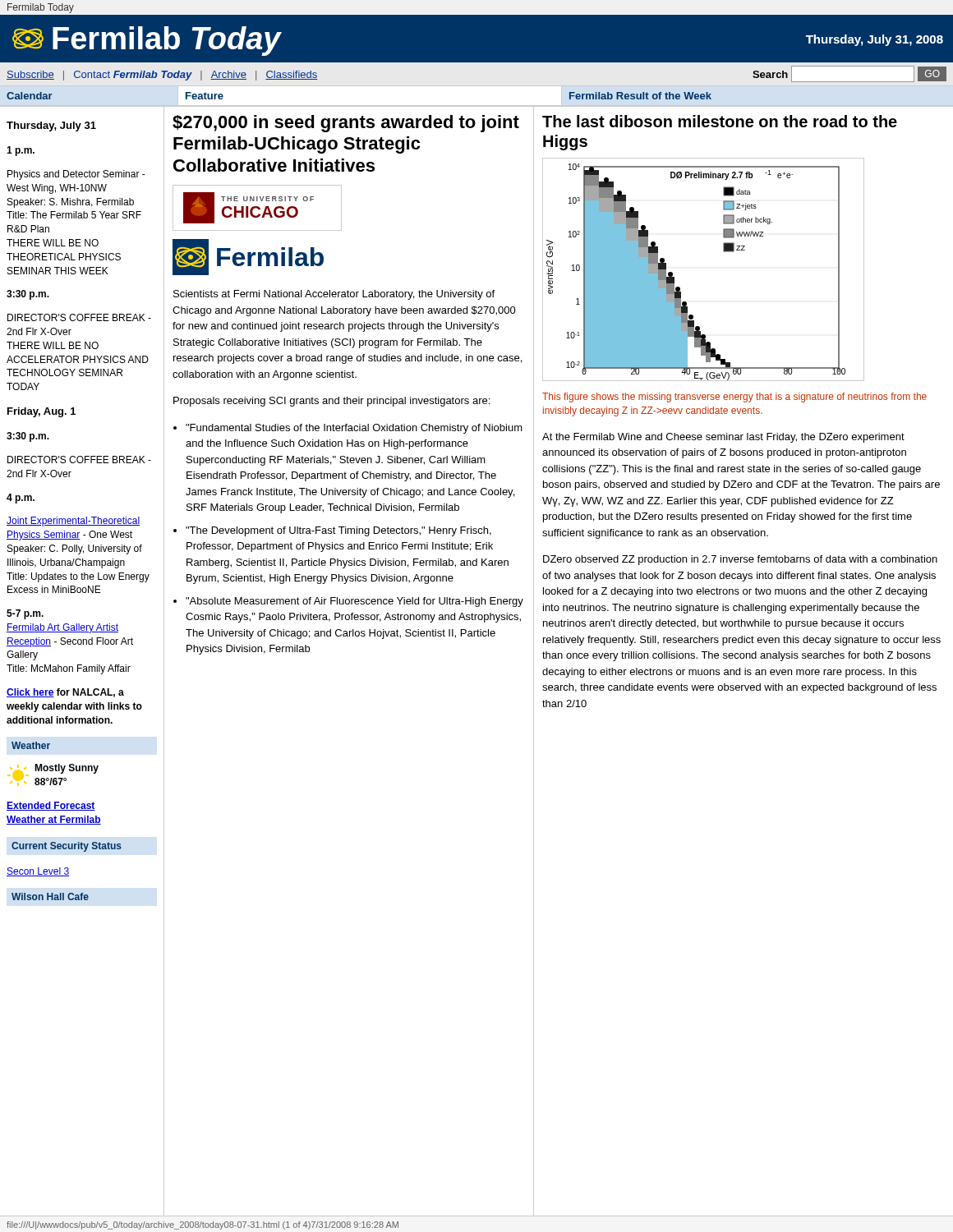The width and height of the screenshot is (953, 1232).
Task: Click the passage that begins ""Absolute Measurement of Air Fluorescence"
Action: coord(354,625)
